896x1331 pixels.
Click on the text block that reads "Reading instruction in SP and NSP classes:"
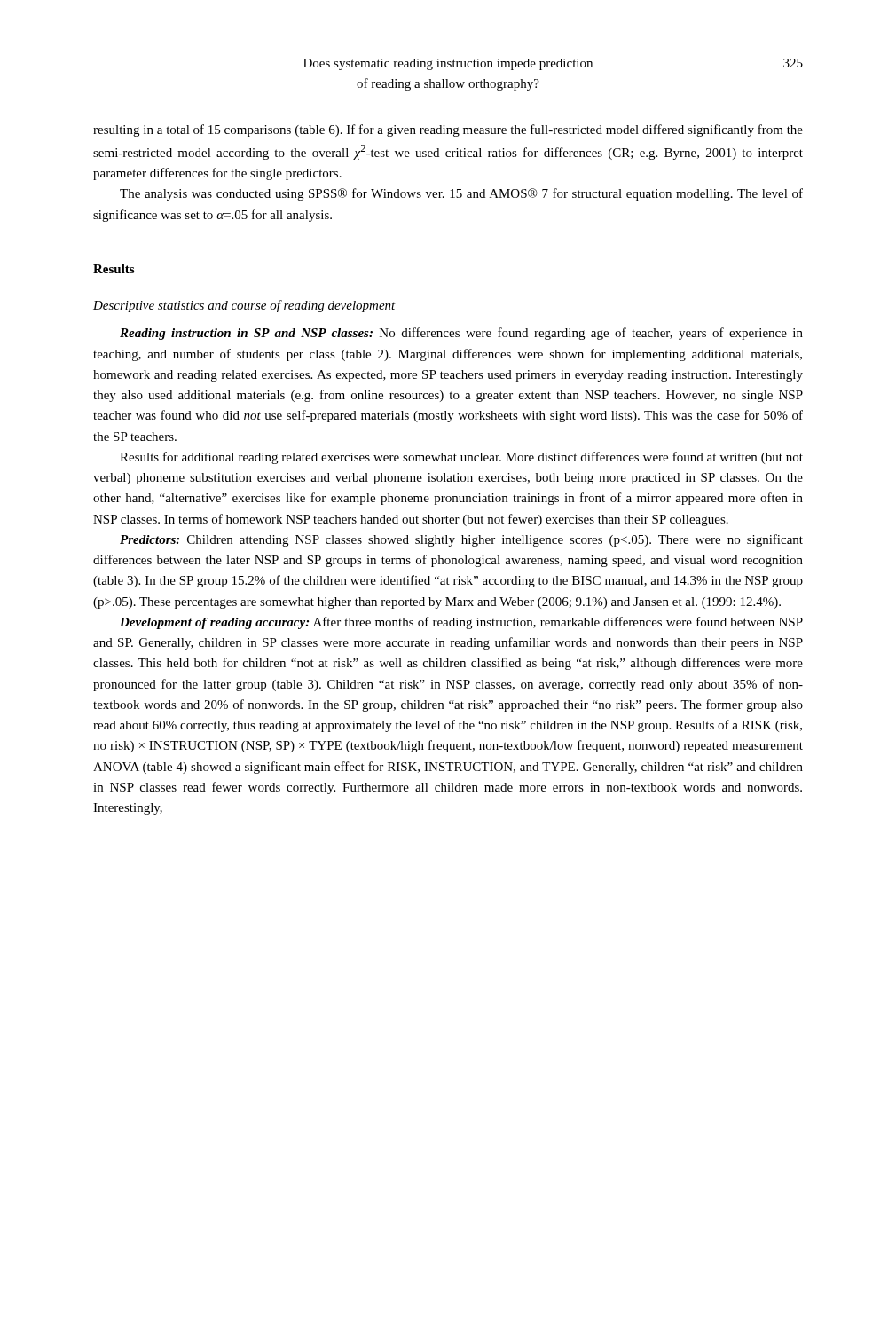(x=448, y=385)
